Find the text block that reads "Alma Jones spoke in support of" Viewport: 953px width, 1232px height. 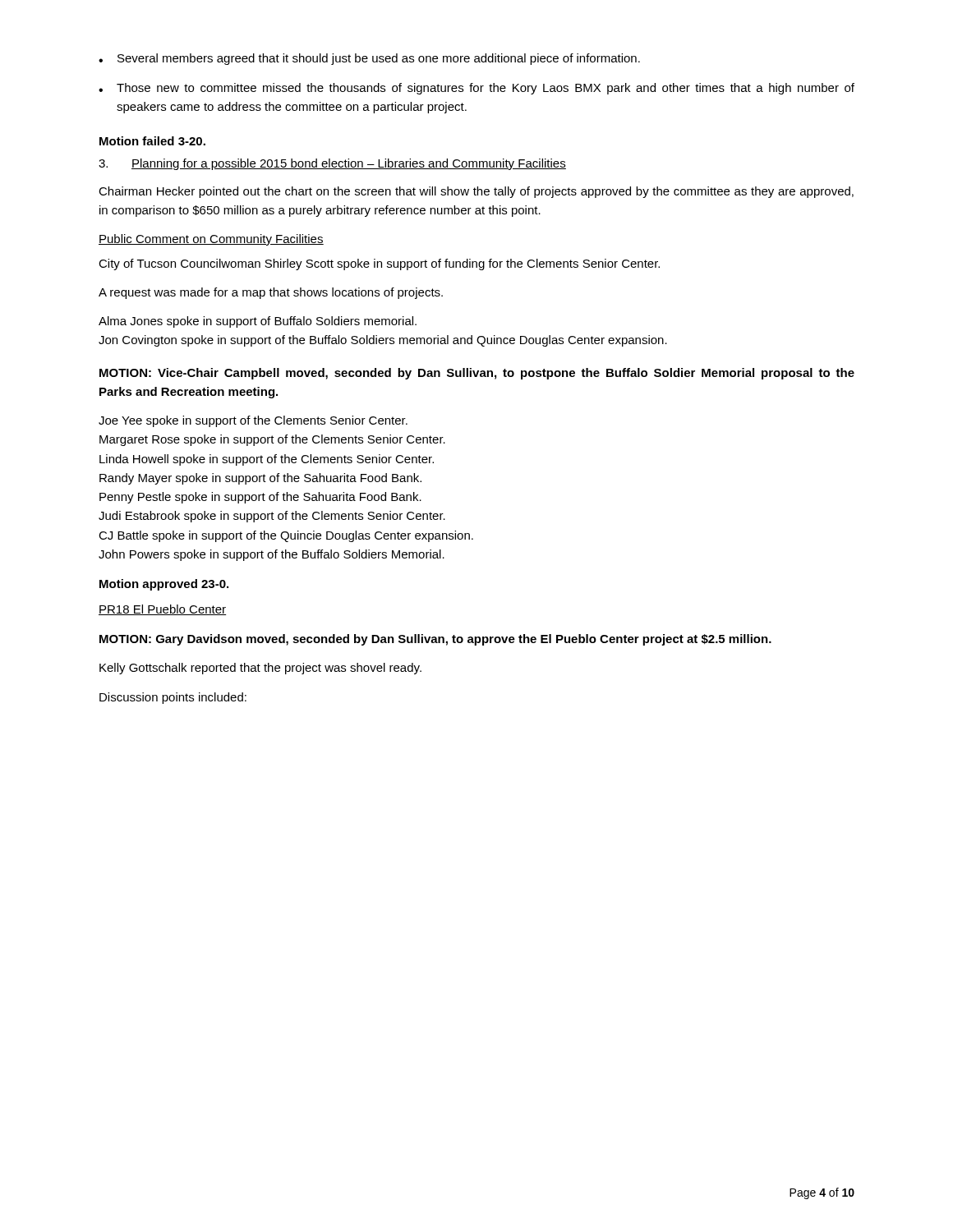pyautogui.click(x=383, y=330)
